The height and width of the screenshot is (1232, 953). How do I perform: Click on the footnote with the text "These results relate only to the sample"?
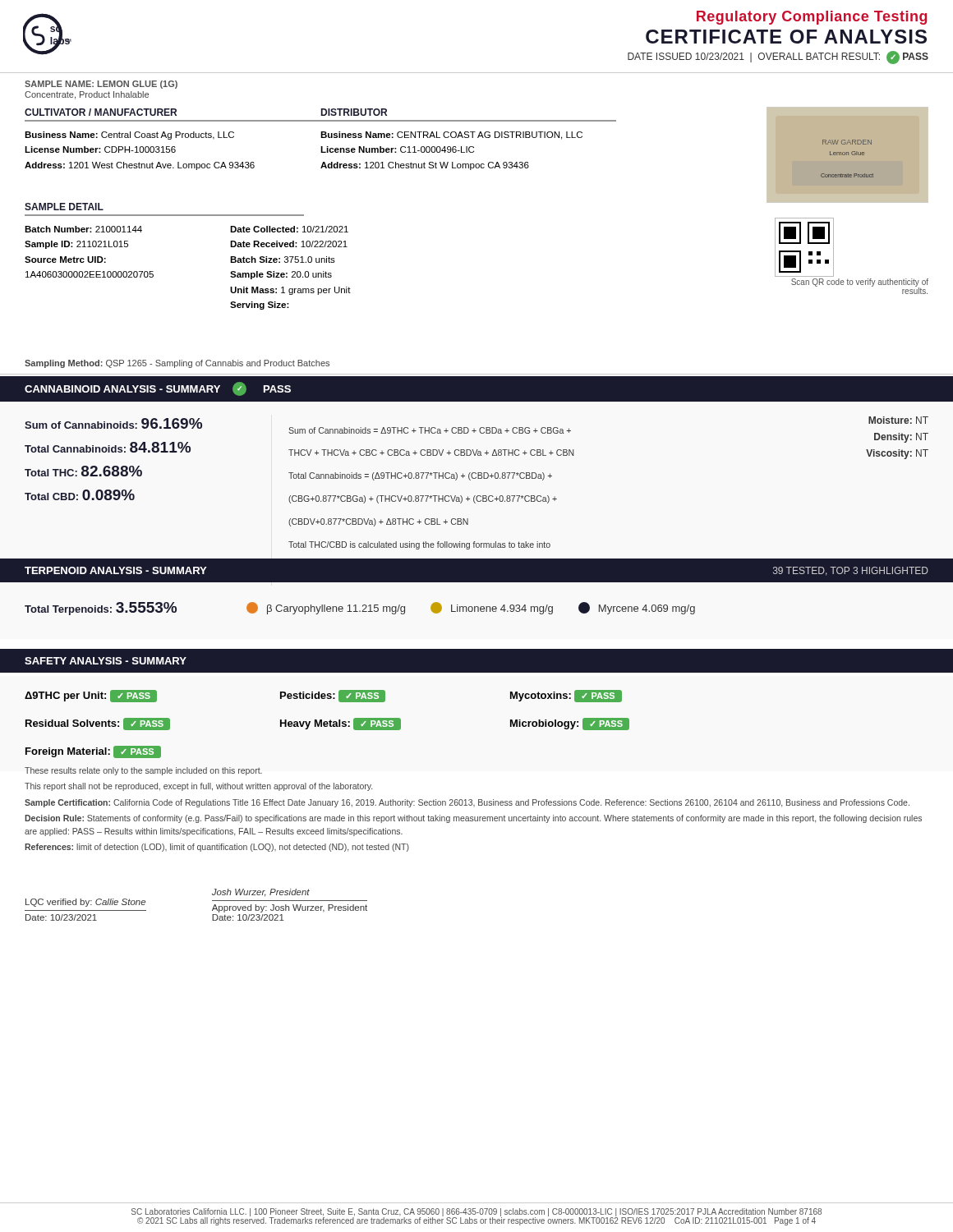tap(476, 809)
